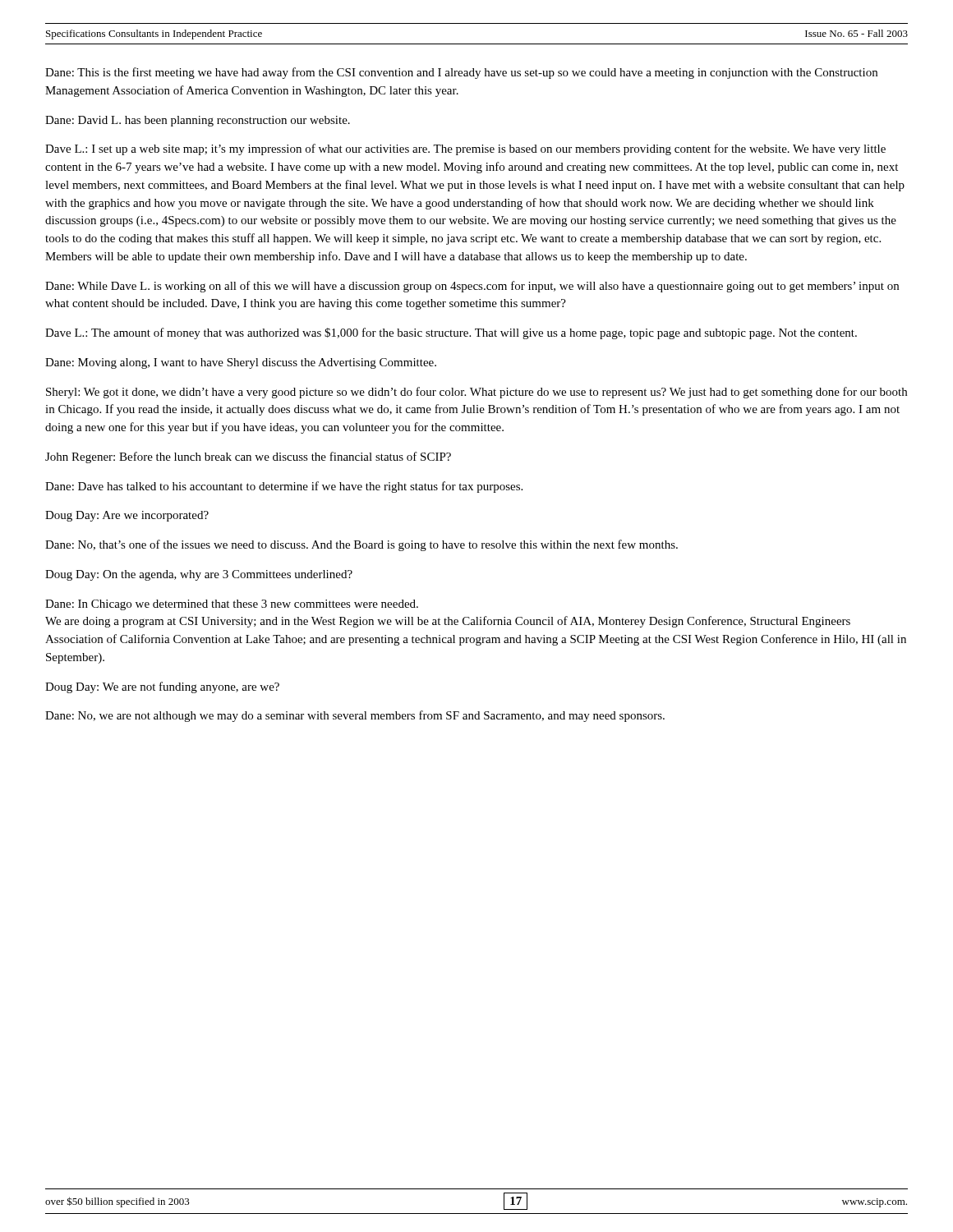Click on the passage starting "Doug Day: We are not funding anyone, are"

point(162,686)
